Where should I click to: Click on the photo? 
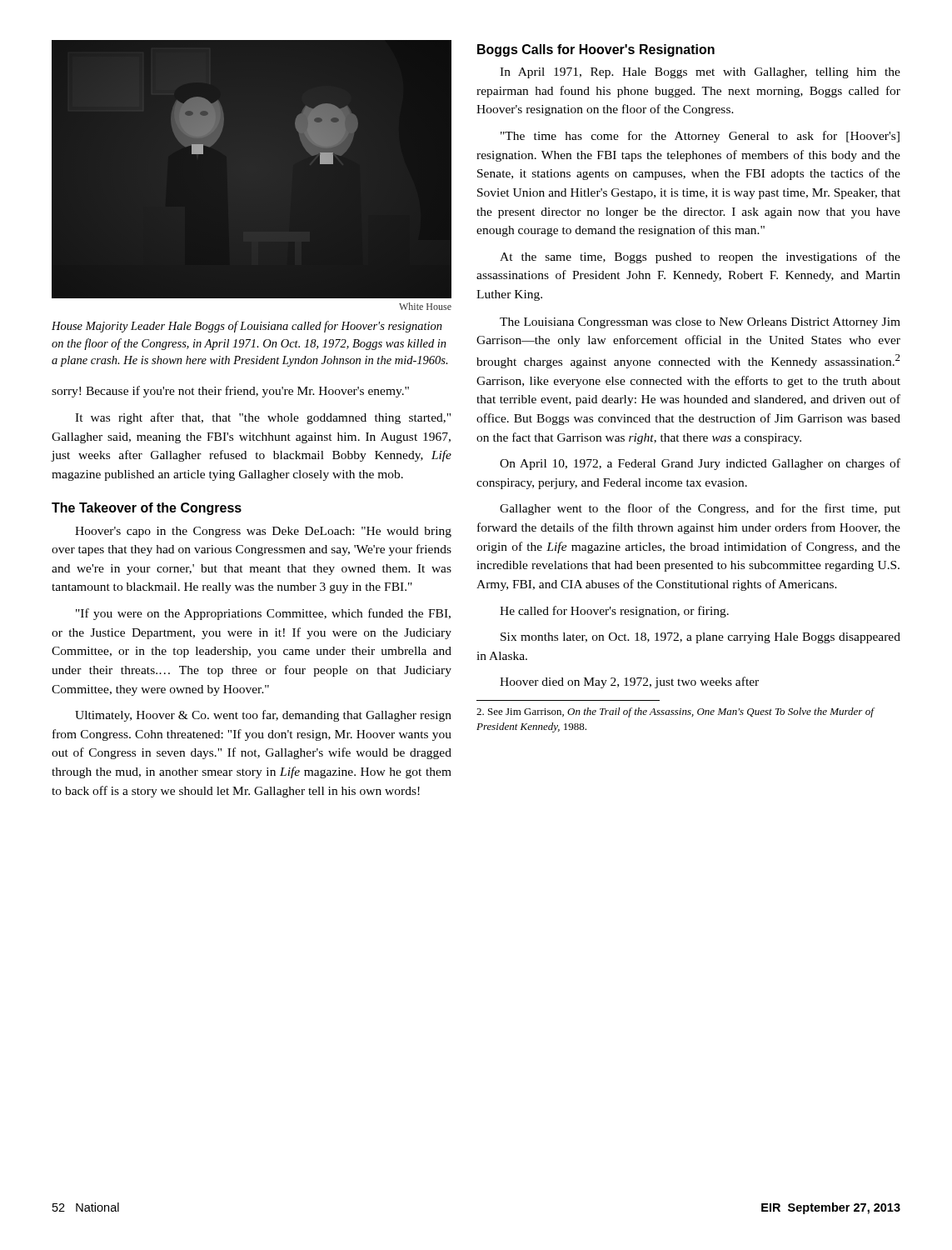252,169
